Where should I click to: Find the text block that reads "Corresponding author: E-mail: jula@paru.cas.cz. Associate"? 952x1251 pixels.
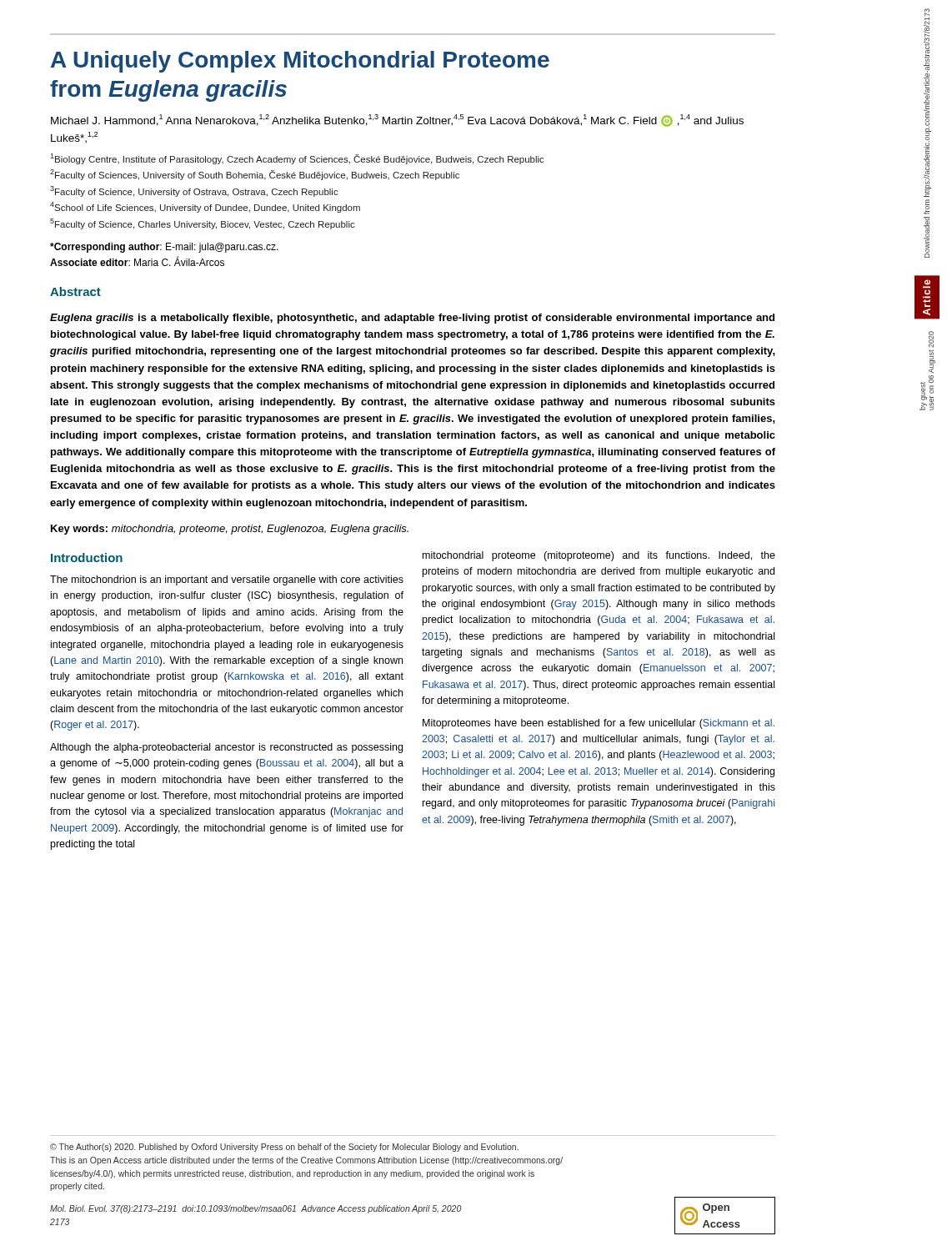click(x=164, y=255)
